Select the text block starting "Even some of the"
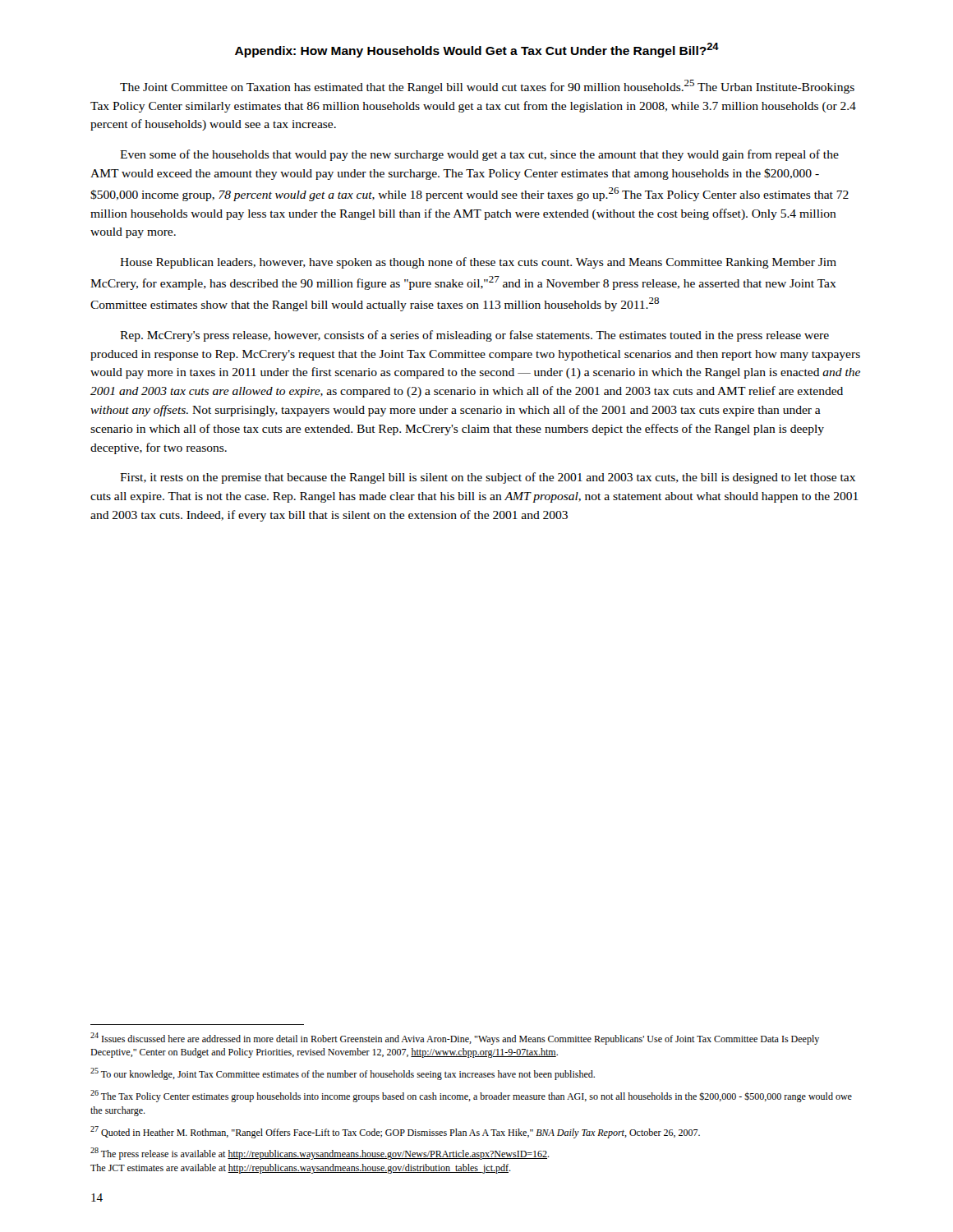The image size is (953, 1232). [x=470, y=193]
